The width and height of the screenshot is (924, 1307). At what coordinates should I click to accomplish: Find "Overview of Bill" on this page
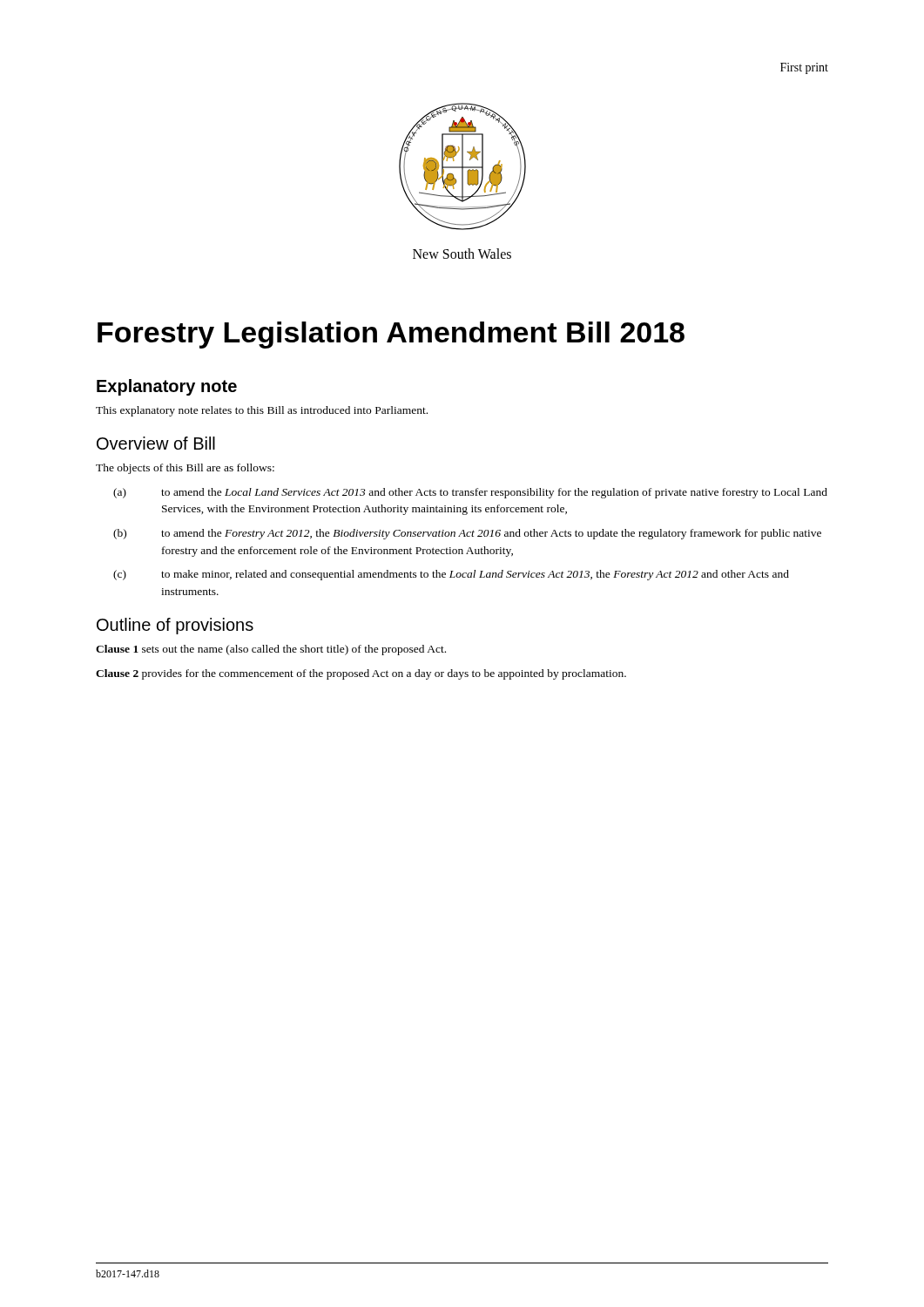(156, 444)
